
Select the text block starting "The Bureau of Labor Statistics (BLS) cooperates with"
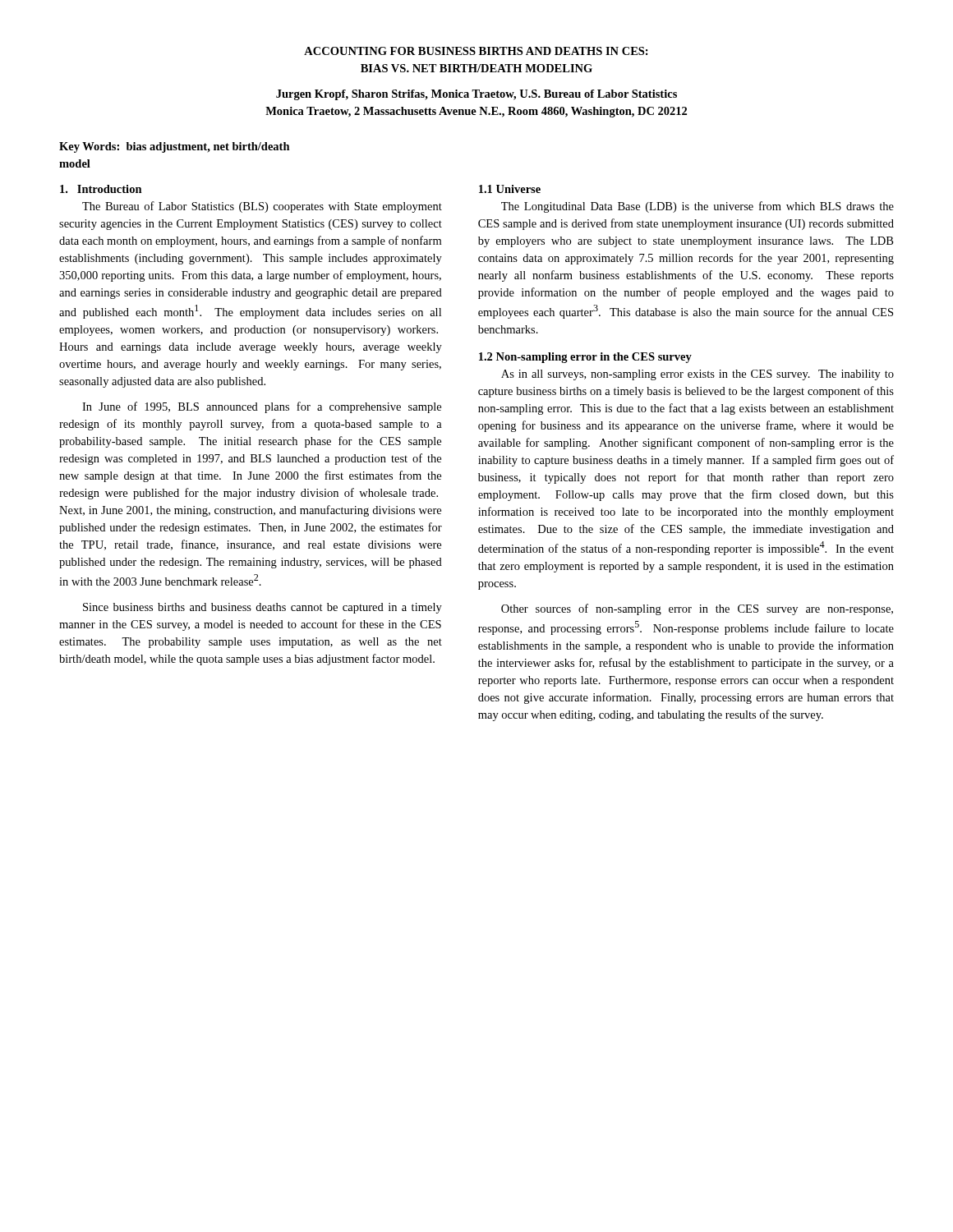(x=250, y=294)
